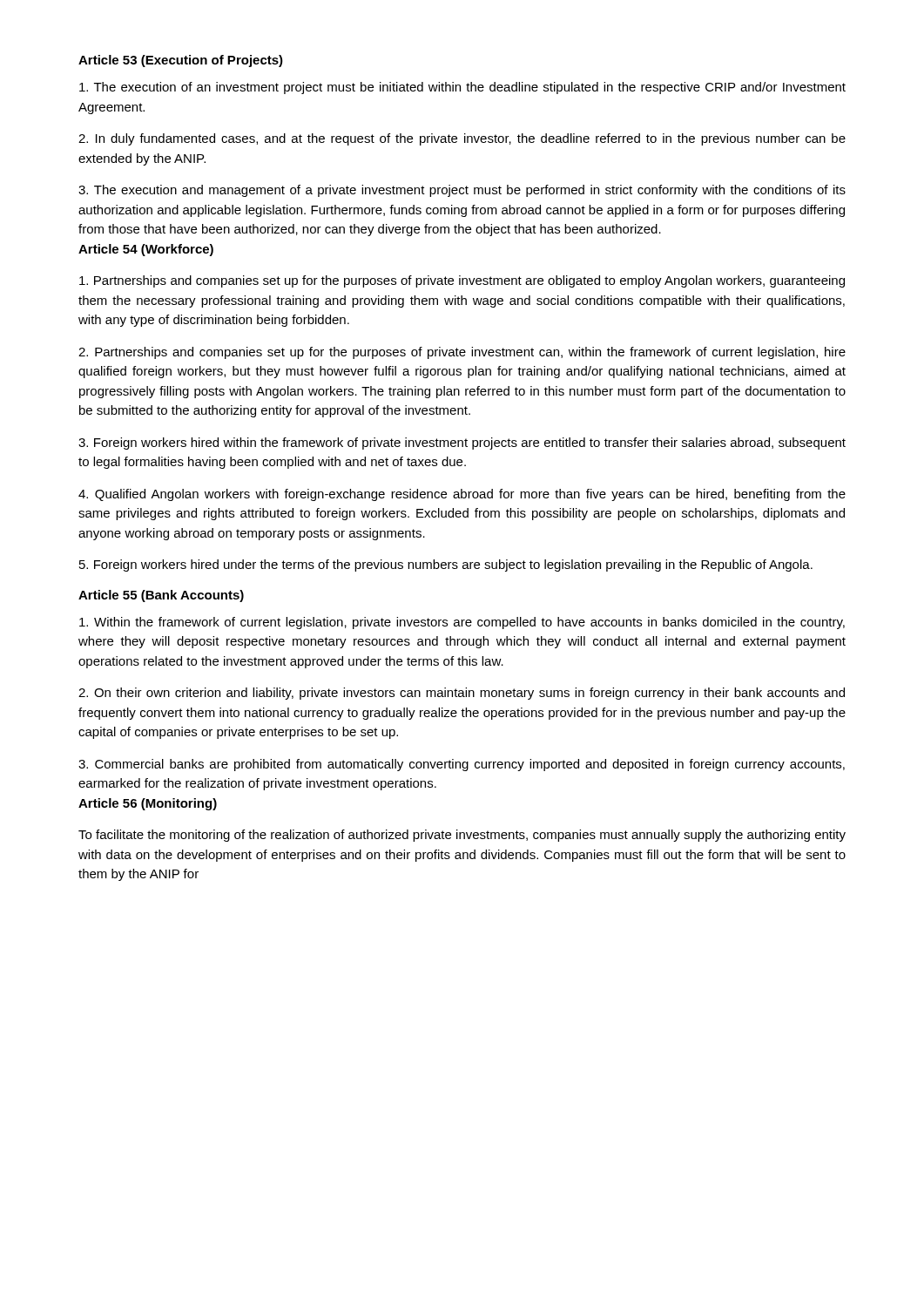The width and height of the screenshot is (924, 1307).
Task: Locate the text block that reads "To facilitate the monitoring"
Action: (462, 854)
